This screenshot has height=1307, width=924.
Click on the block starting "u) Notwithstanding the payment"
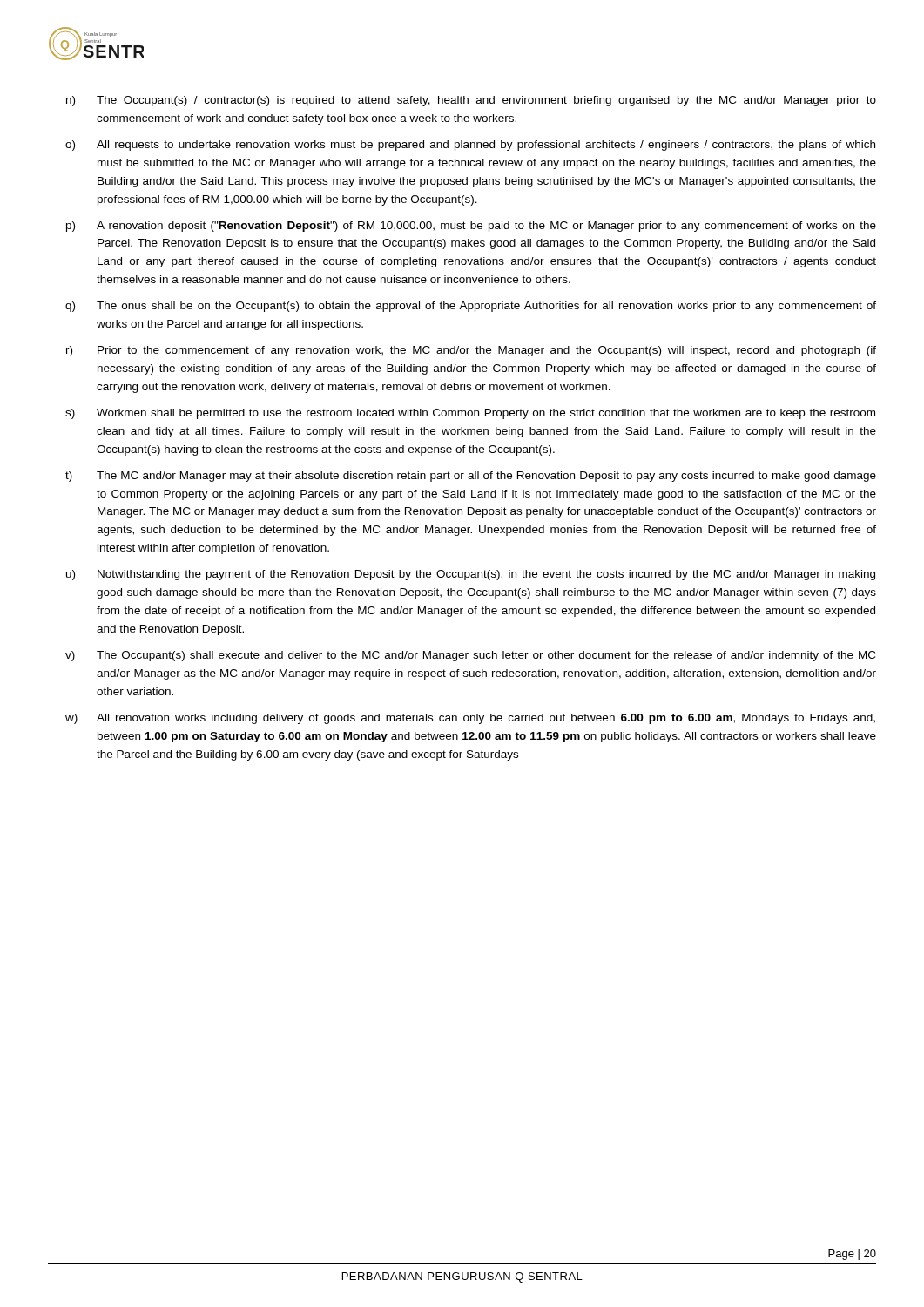[x=471, y=602]
